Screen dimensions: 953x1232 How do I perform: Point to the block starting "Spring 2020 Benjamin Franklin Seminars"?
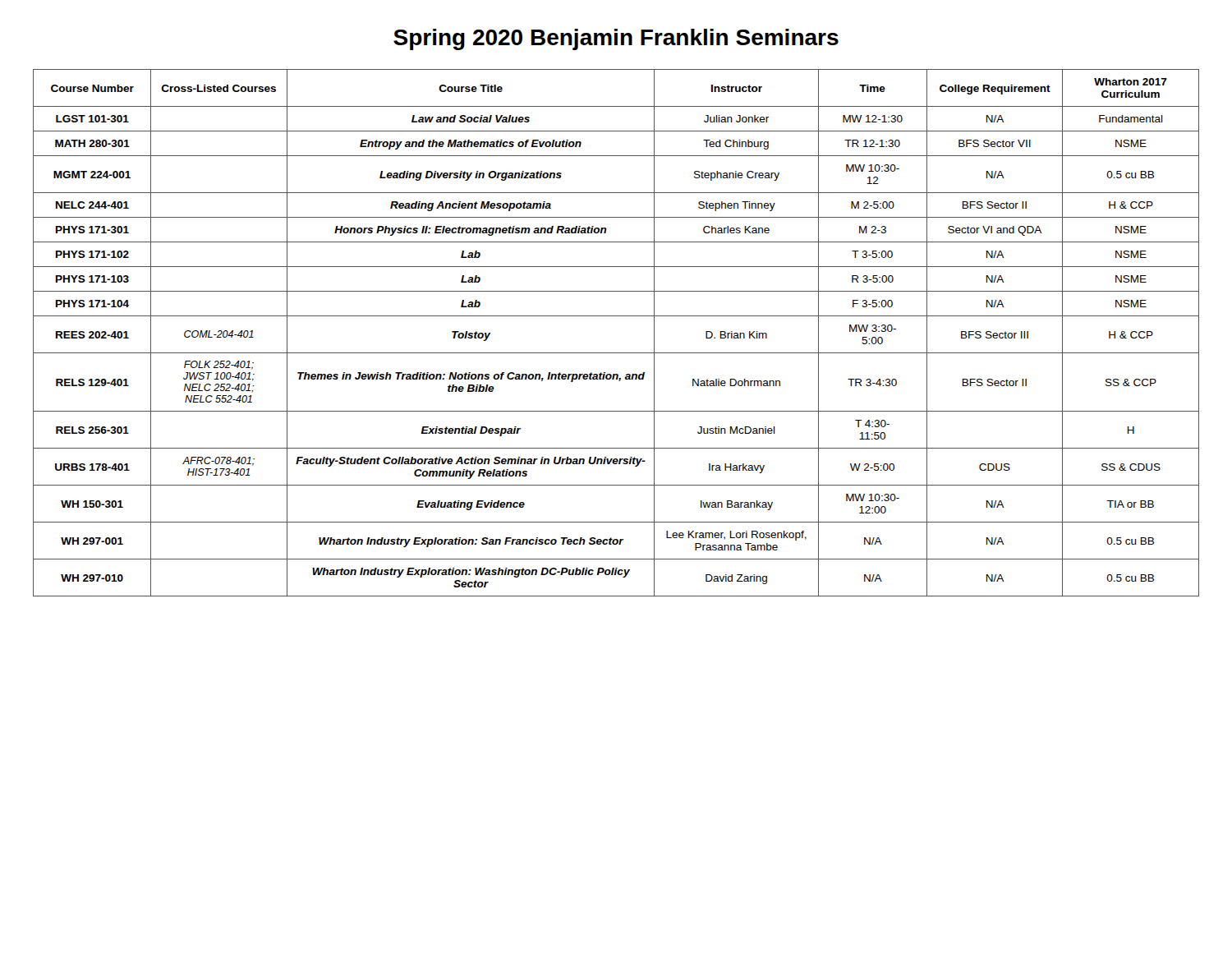click(616, 38)
